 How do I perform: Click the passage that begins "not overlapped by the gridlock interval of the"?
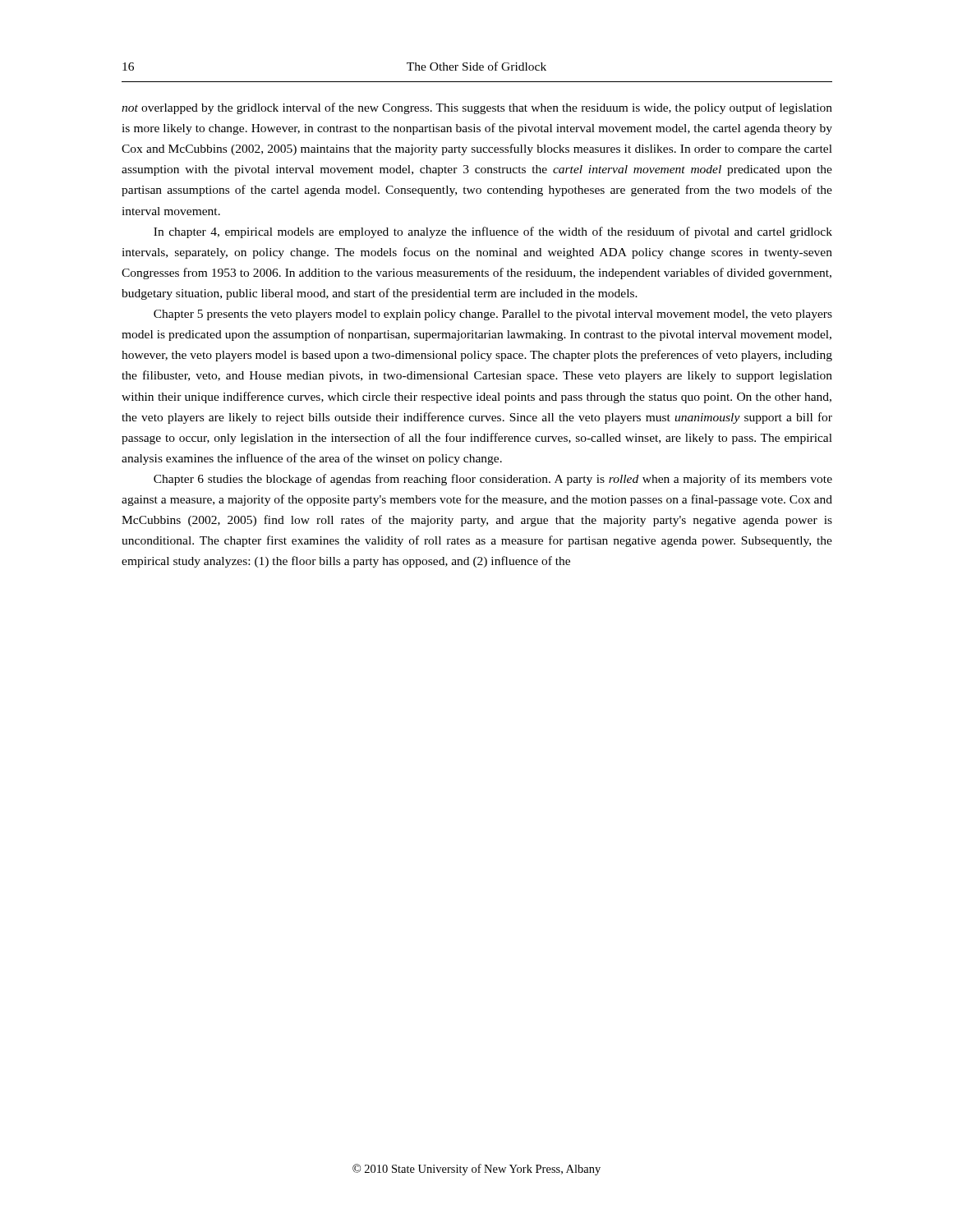click(x=477, y=334)
